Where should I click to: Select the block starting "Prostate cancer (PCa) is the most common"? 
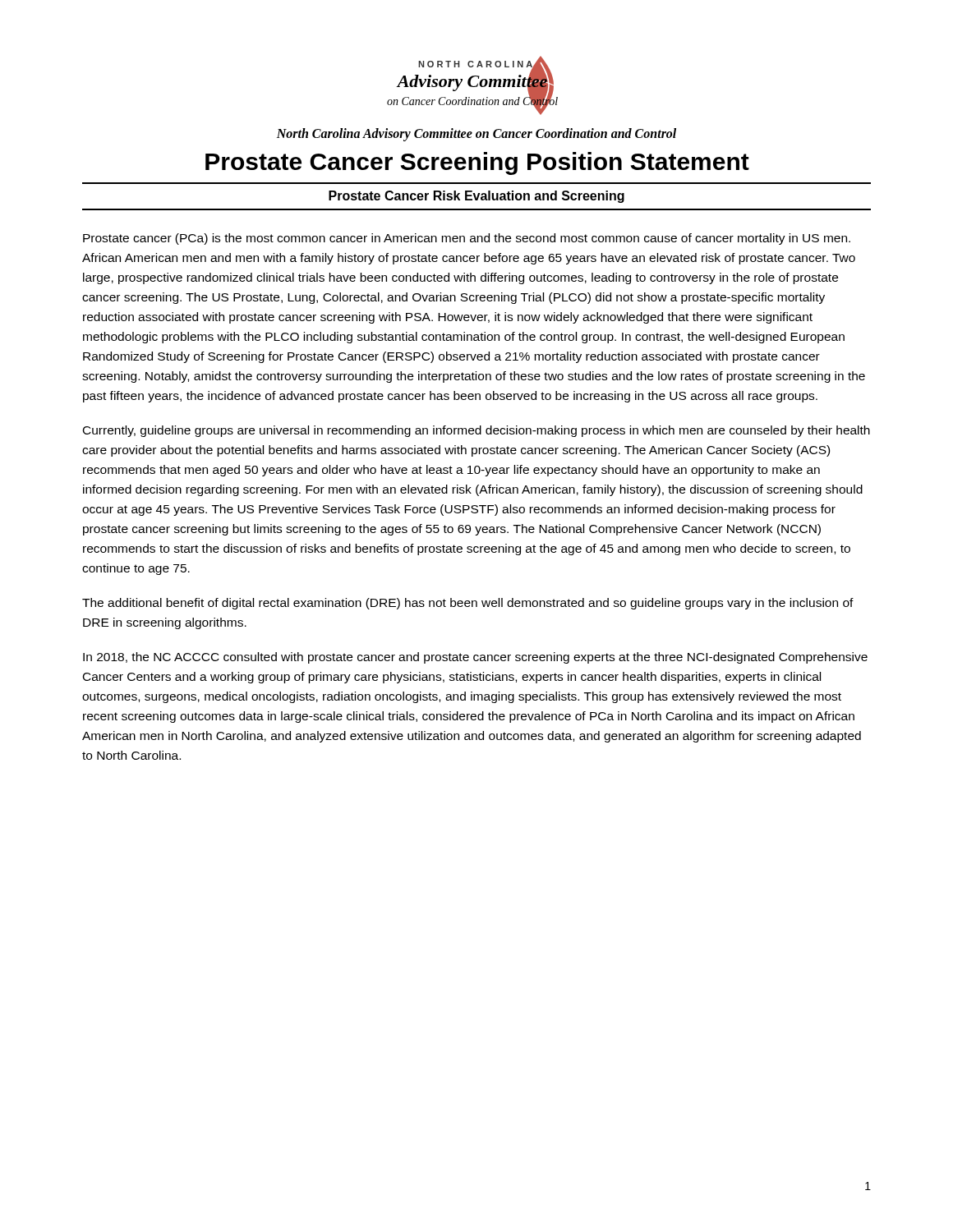click(x=474, y=317)
